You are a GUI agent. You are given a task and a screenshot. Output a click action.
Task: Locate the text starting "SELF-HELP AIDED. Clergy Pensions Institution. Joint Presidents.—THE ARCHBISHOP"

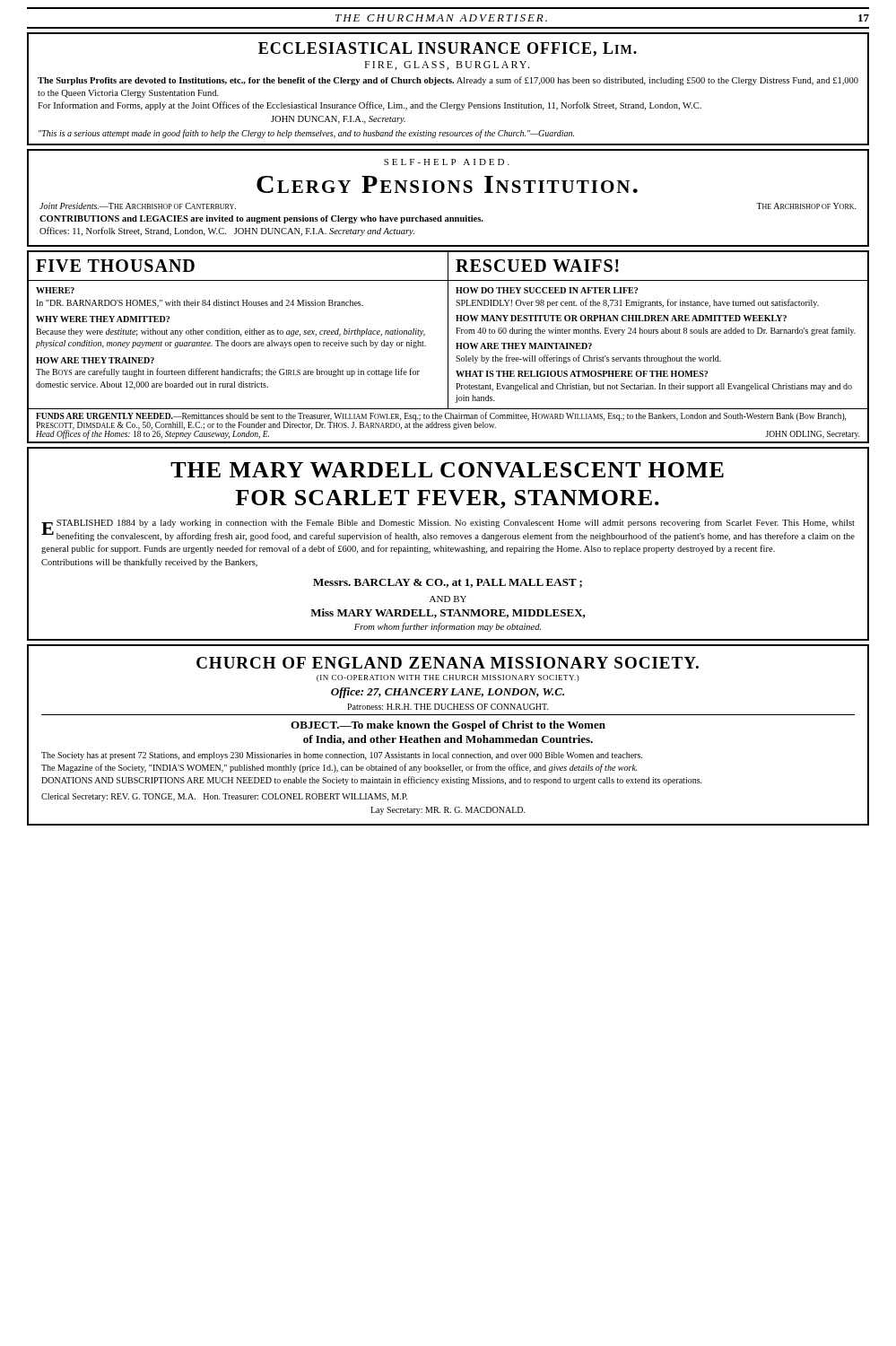[x=448, y=197]
